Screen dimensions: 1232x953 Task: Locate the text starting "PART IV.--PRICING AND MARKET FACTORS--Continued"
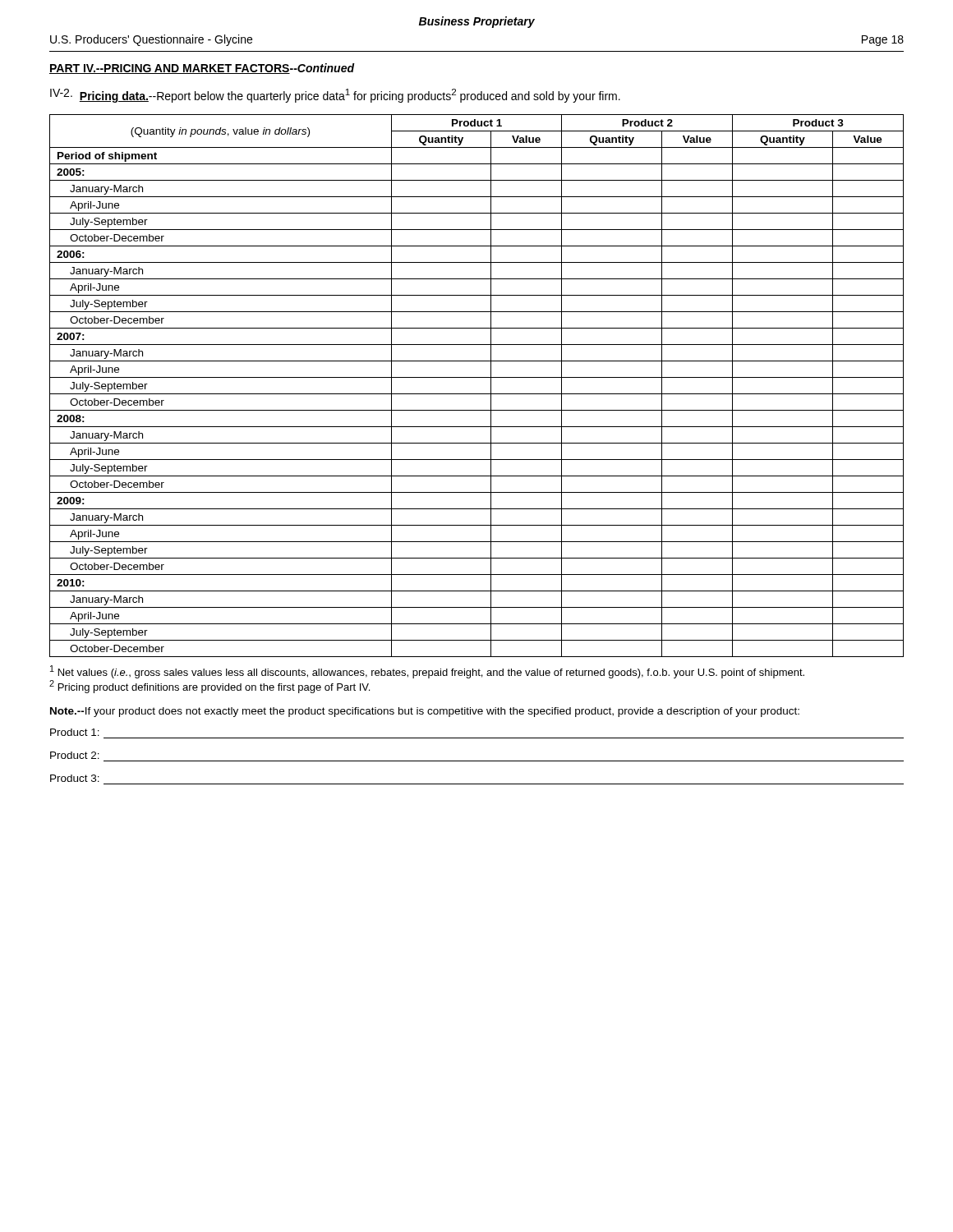click(202, 68)
